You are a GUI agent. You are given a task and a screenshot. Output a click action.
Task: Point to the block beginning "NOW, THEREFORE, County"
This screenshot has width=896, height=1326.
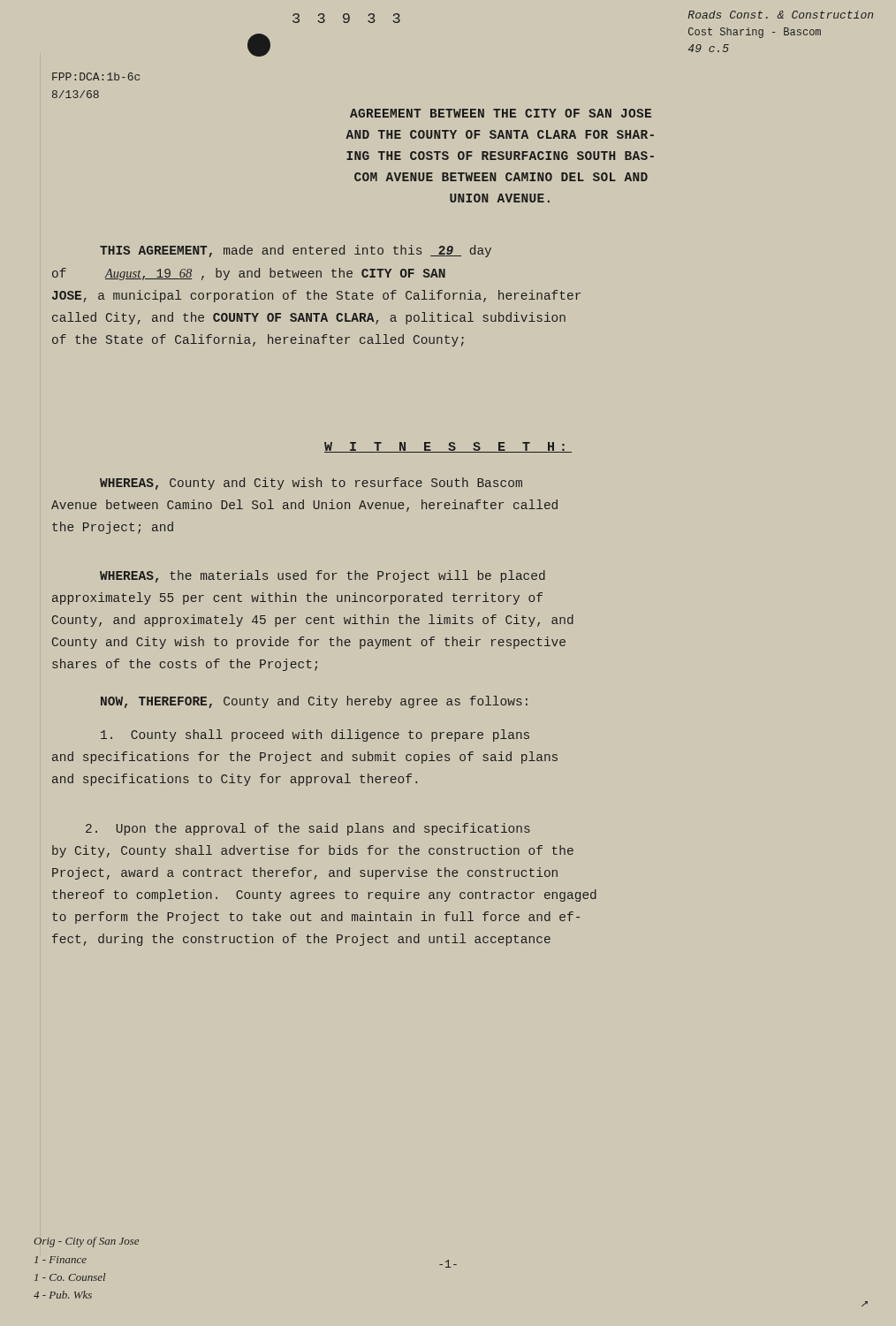(x=315, y=702)
